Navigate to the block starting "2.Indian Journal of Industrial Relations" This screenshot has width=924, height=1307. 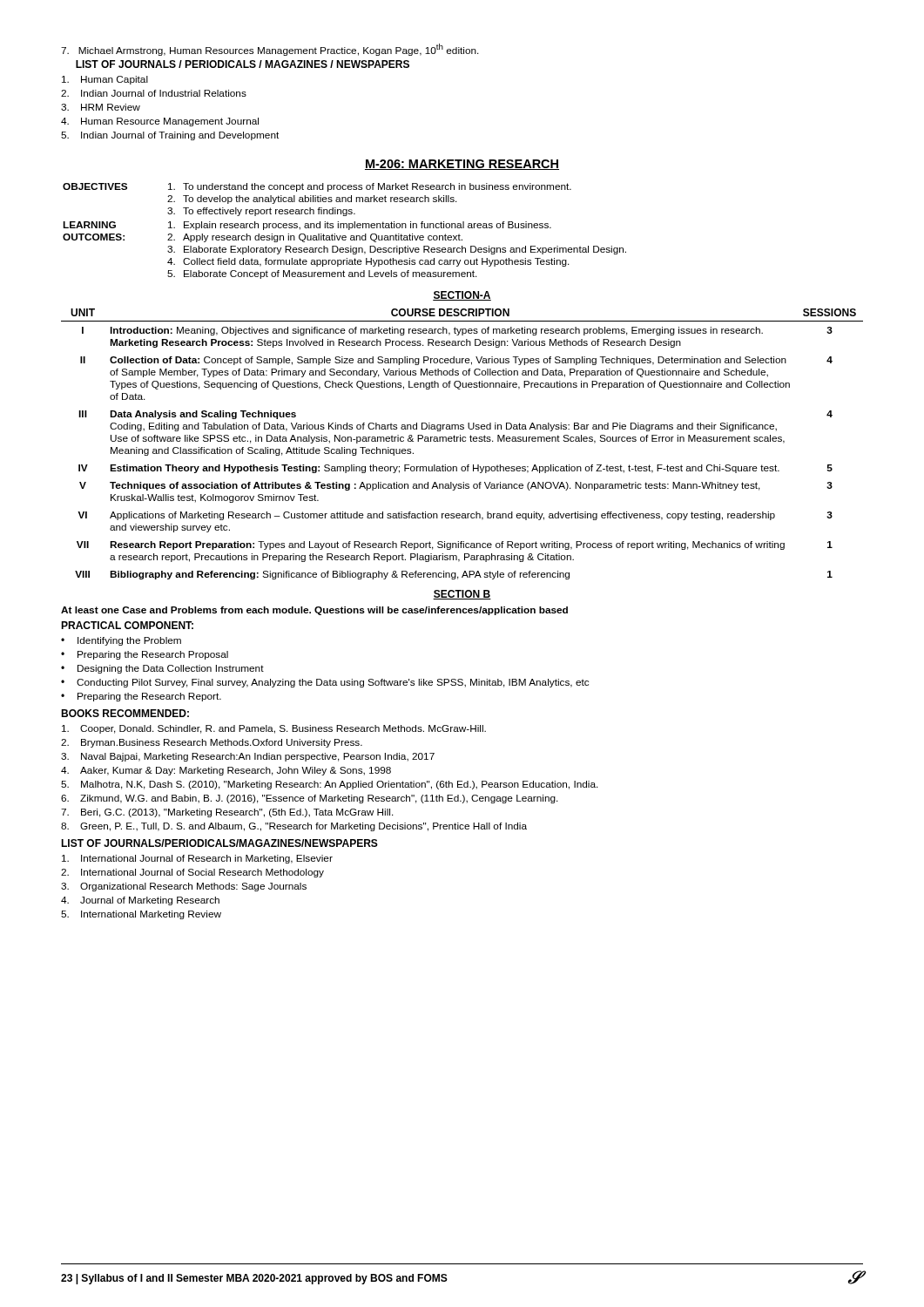point(154,93)
